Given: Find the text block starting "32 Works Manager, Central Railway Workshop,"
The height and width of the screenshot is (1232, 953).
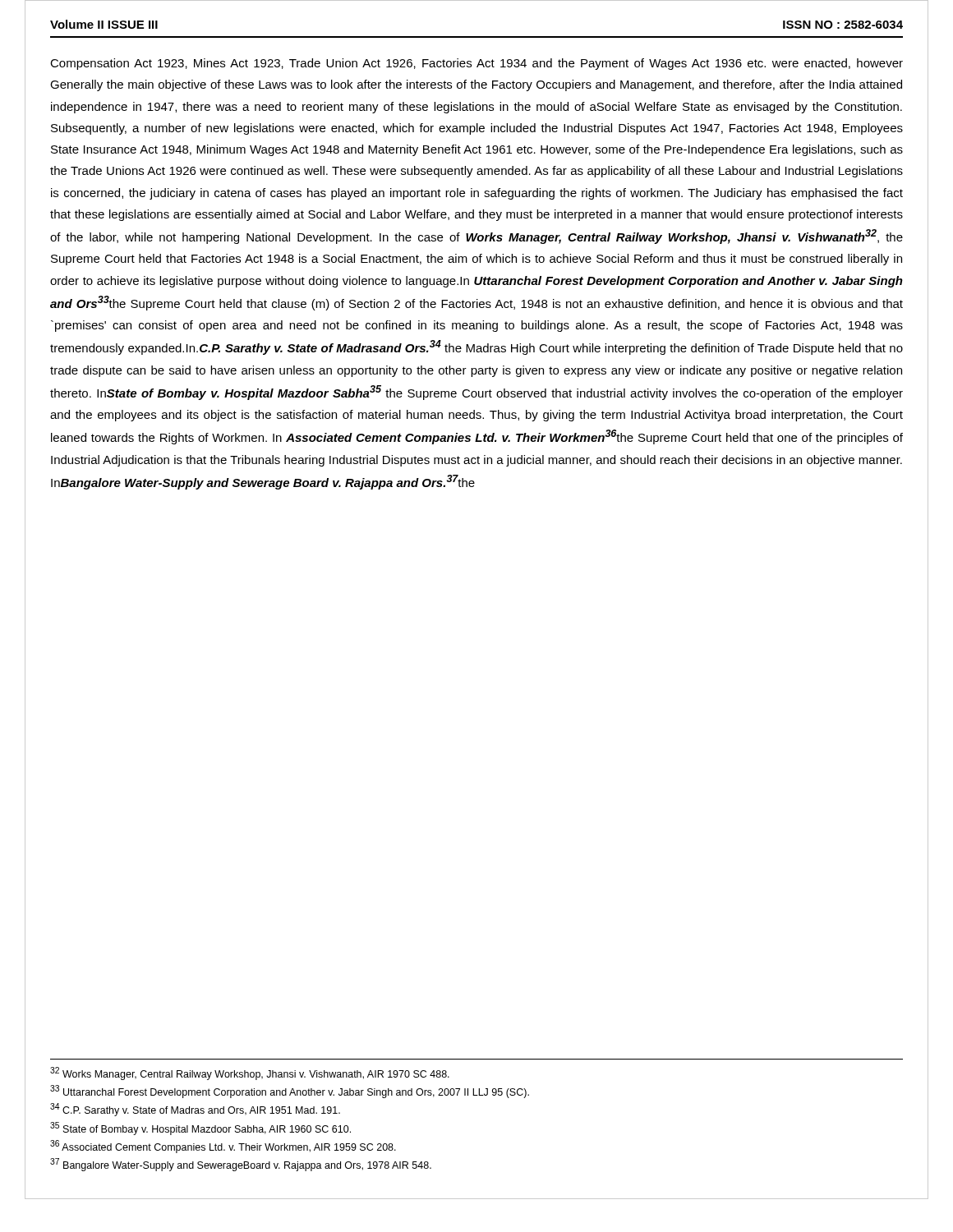Looking at the screenshot, I should [250, 1073].
